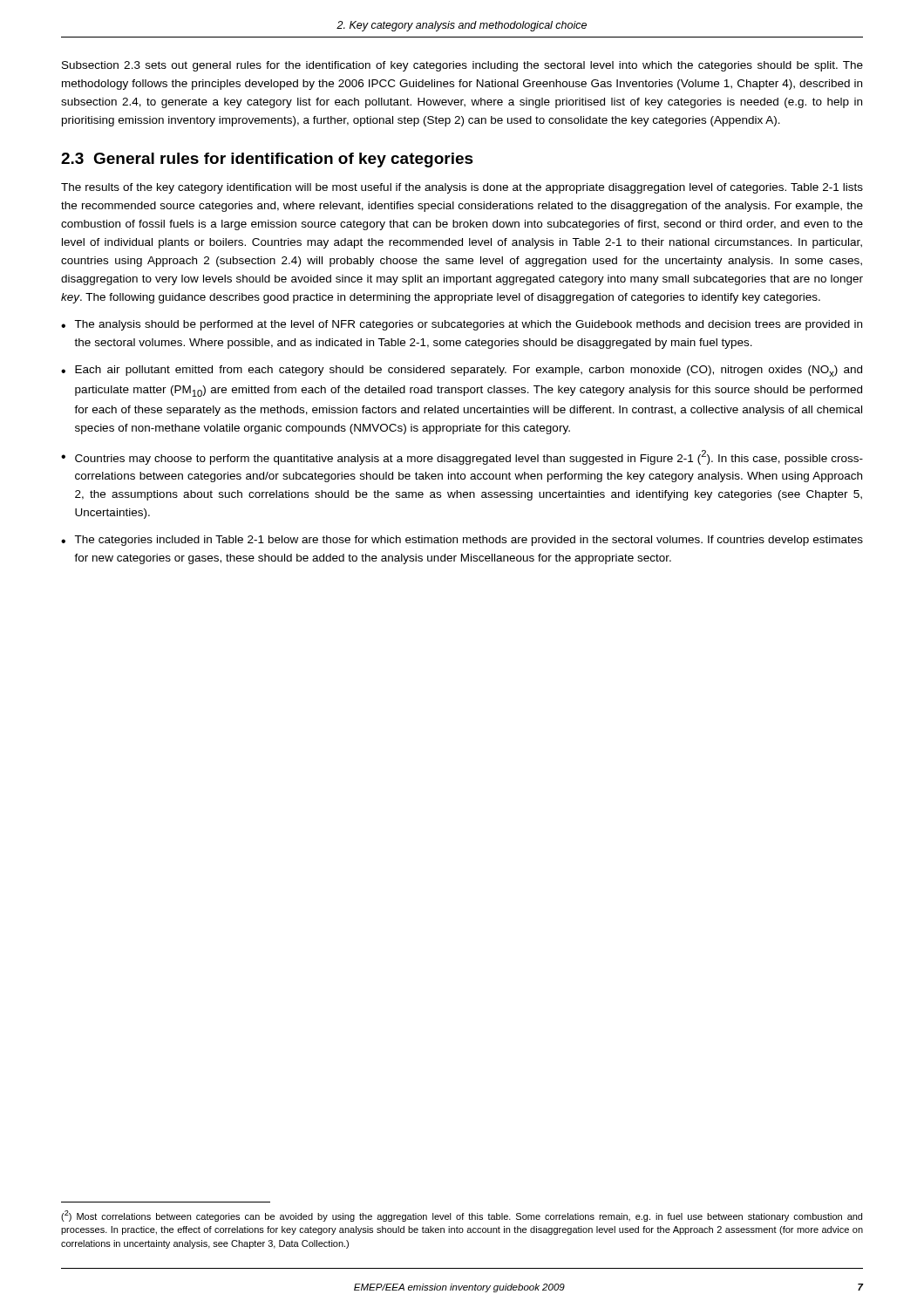The width and height of the screenshot is (924, 1308).
Task: Locate the block of text that opens with "Countries may choose to"
Action: tap(469, 484)
